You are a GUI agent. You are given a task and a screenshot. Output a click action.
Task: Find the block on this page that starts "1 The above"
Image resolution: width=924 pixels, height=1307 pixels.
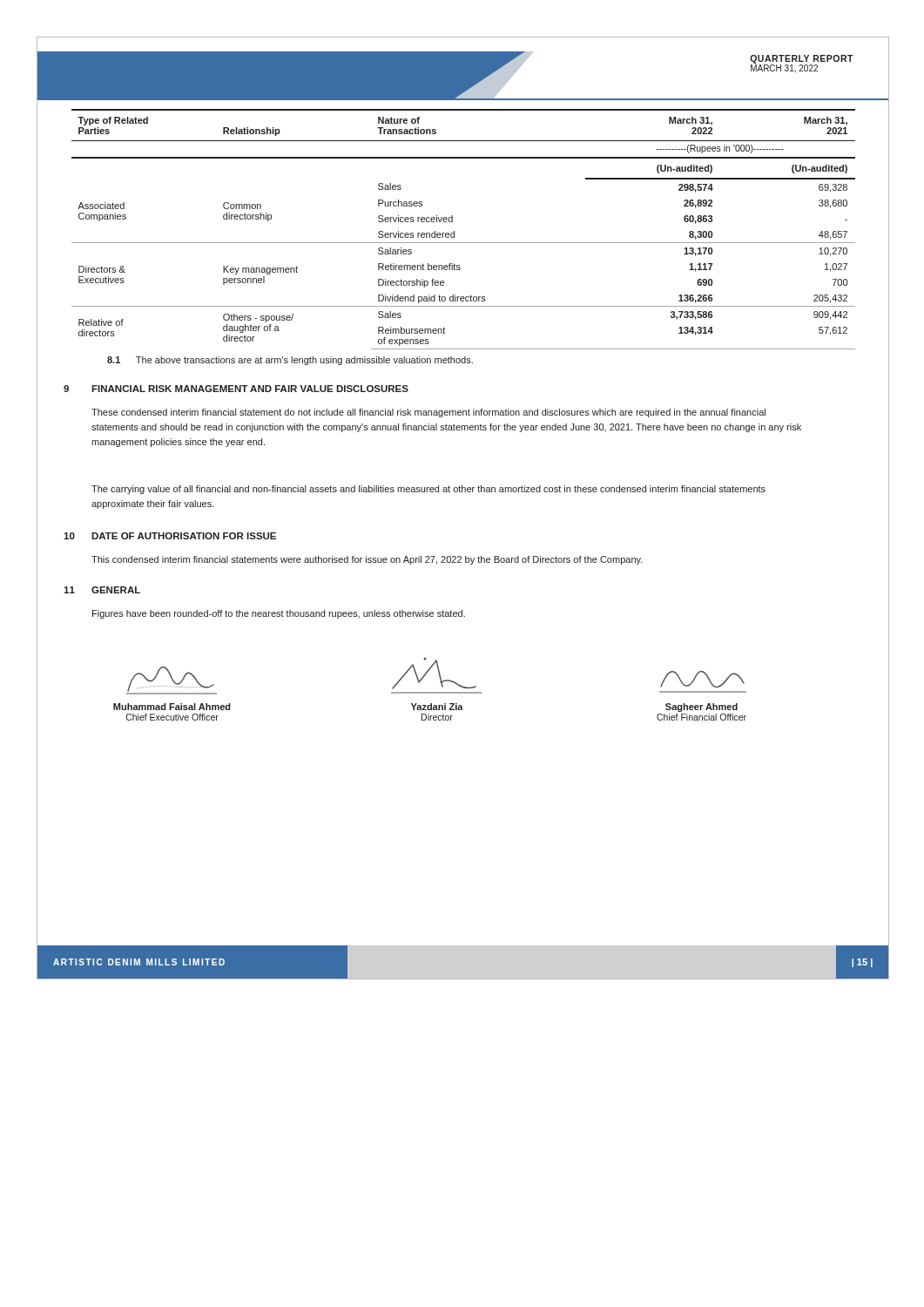click(290, 360)
